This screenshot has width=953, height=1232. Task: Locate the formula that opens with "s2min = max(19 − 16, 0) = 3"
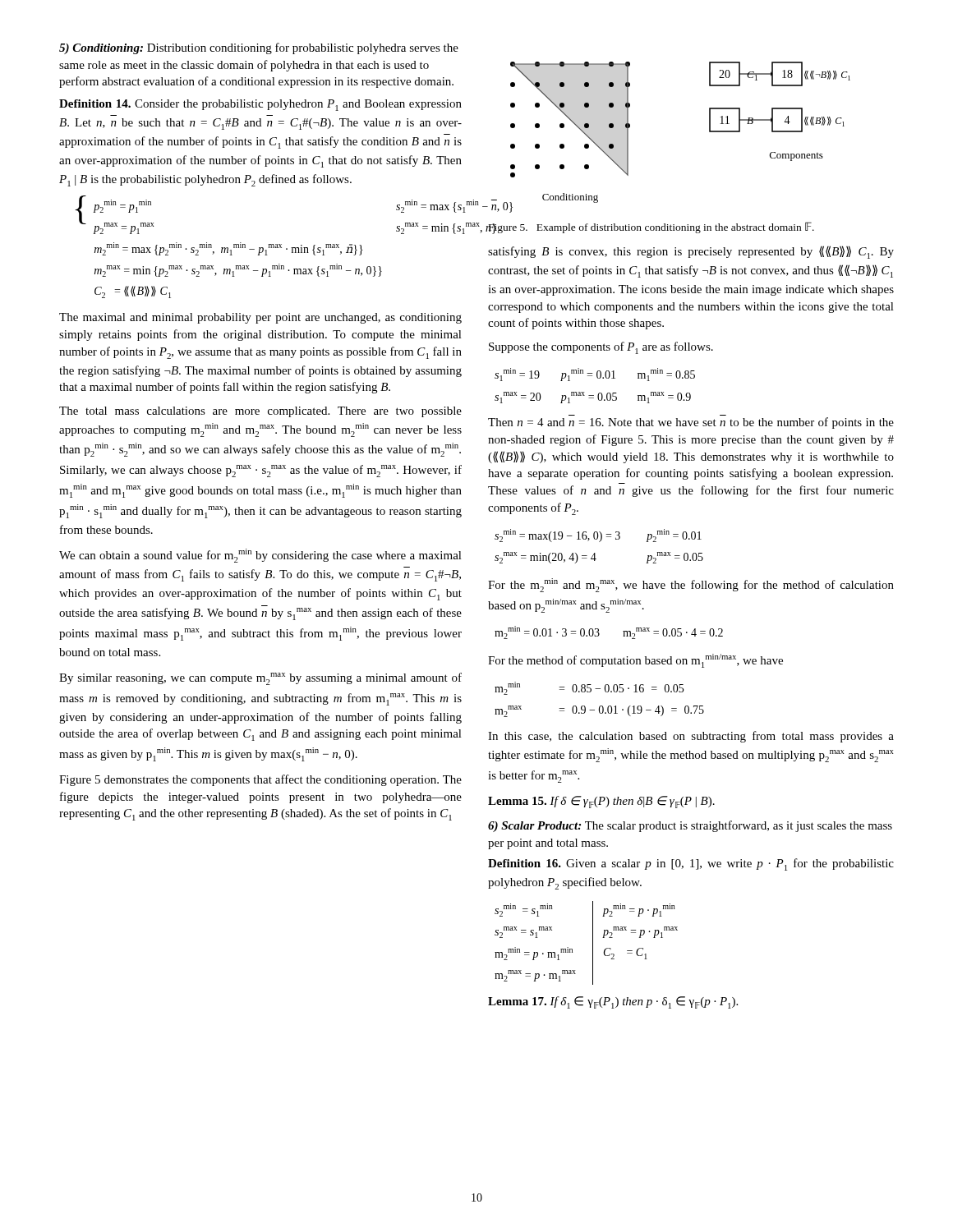tap(694, 546)
